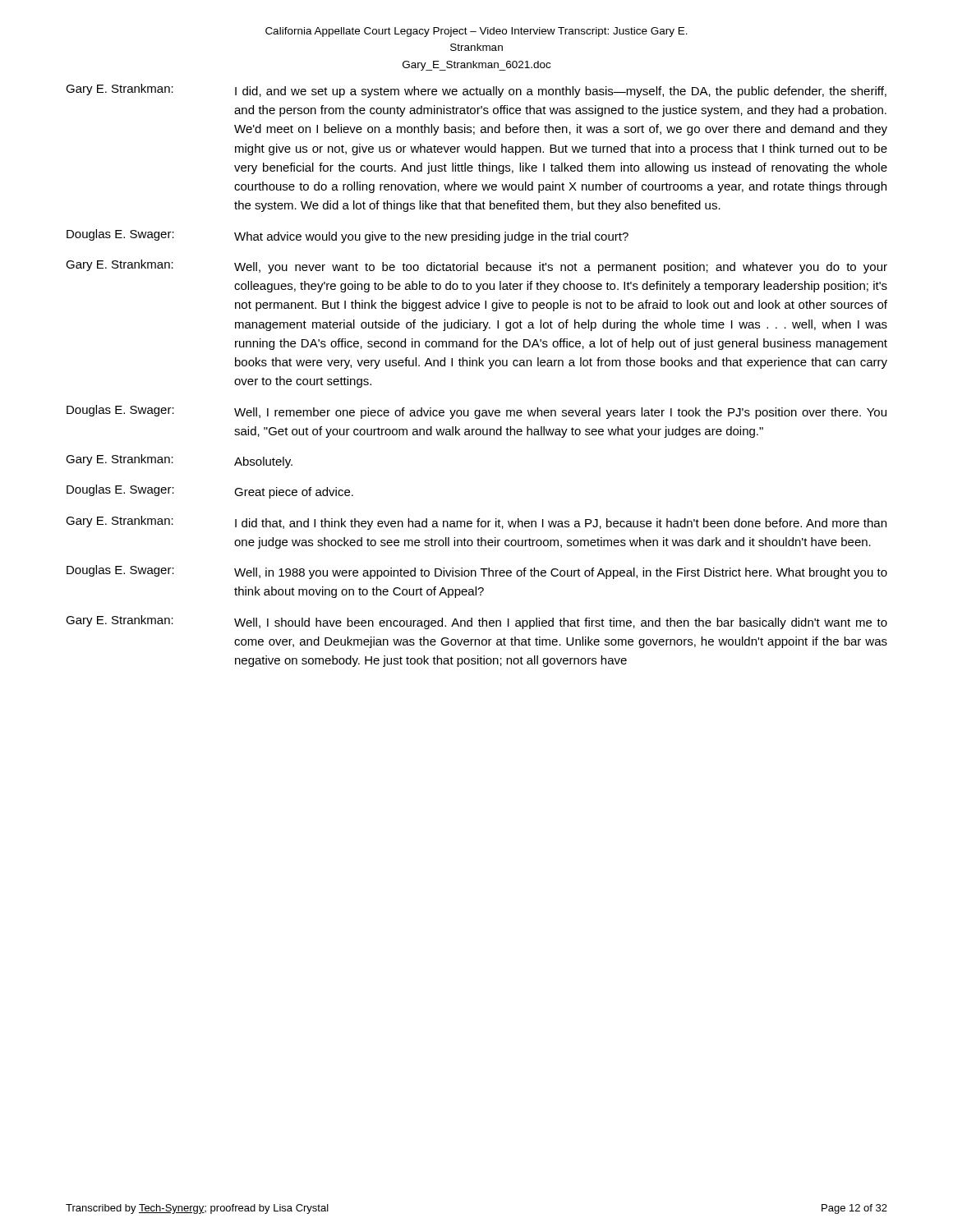Image resolution: width=953 pixels, height=1232 pixels.
Task: Locate the block of text that opens with "Douglas E. Swager: What advice would you"
Action: (x=476, y=236)
